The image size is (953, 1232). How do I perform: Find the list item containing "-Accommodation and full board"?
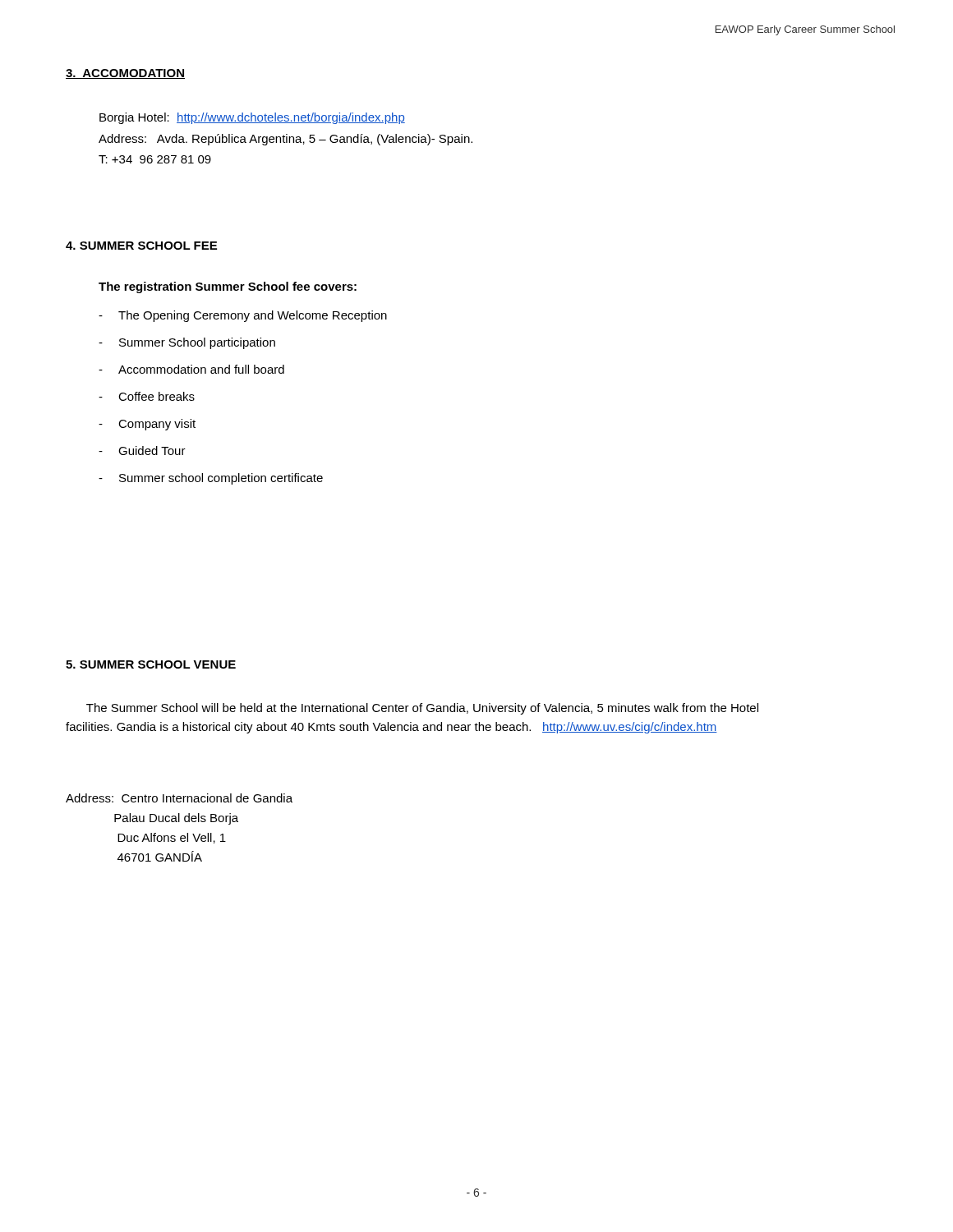[192, 369]
